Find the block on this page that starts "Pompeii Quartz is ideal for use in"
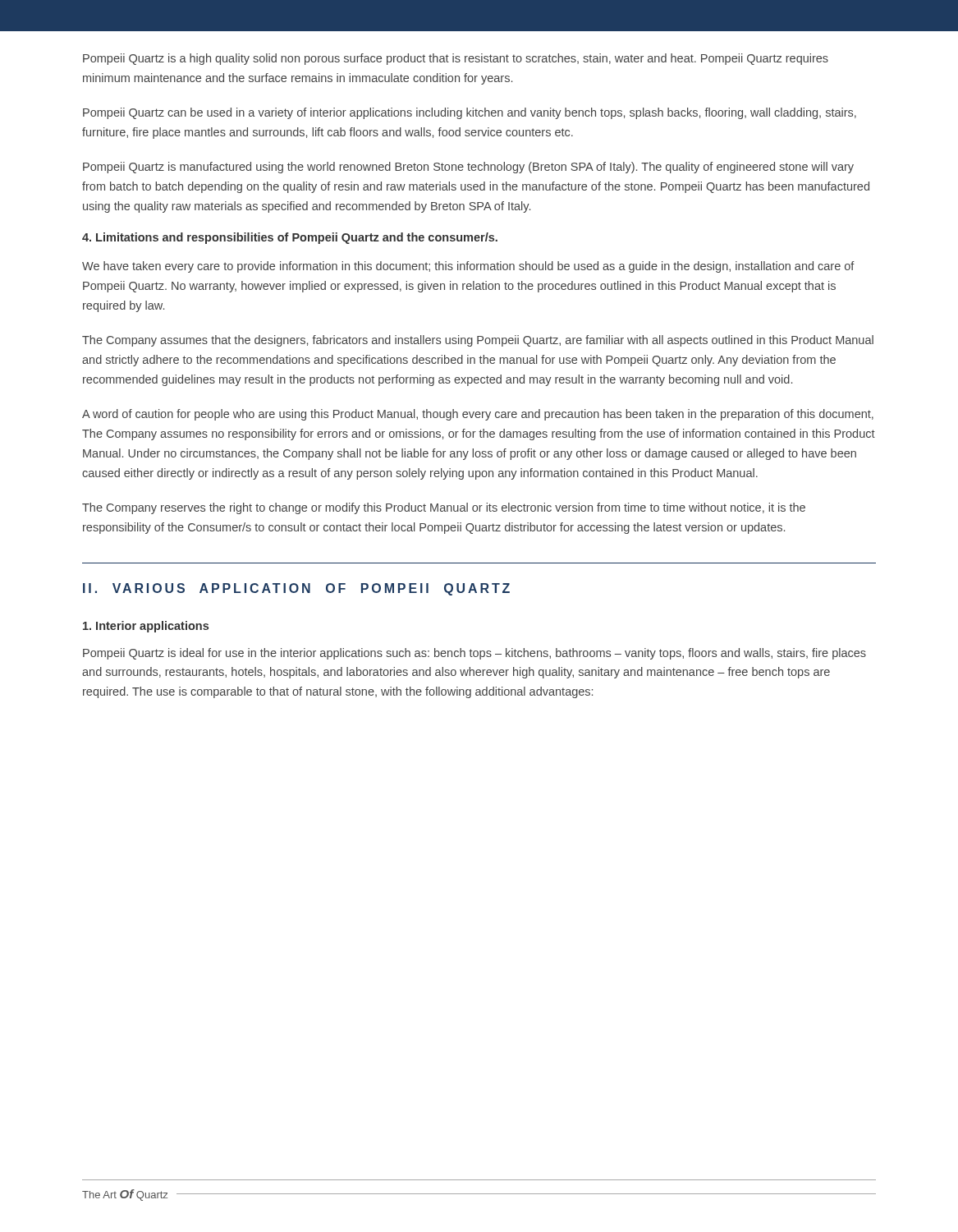The image size is (958, 1232). pos(474,672)
